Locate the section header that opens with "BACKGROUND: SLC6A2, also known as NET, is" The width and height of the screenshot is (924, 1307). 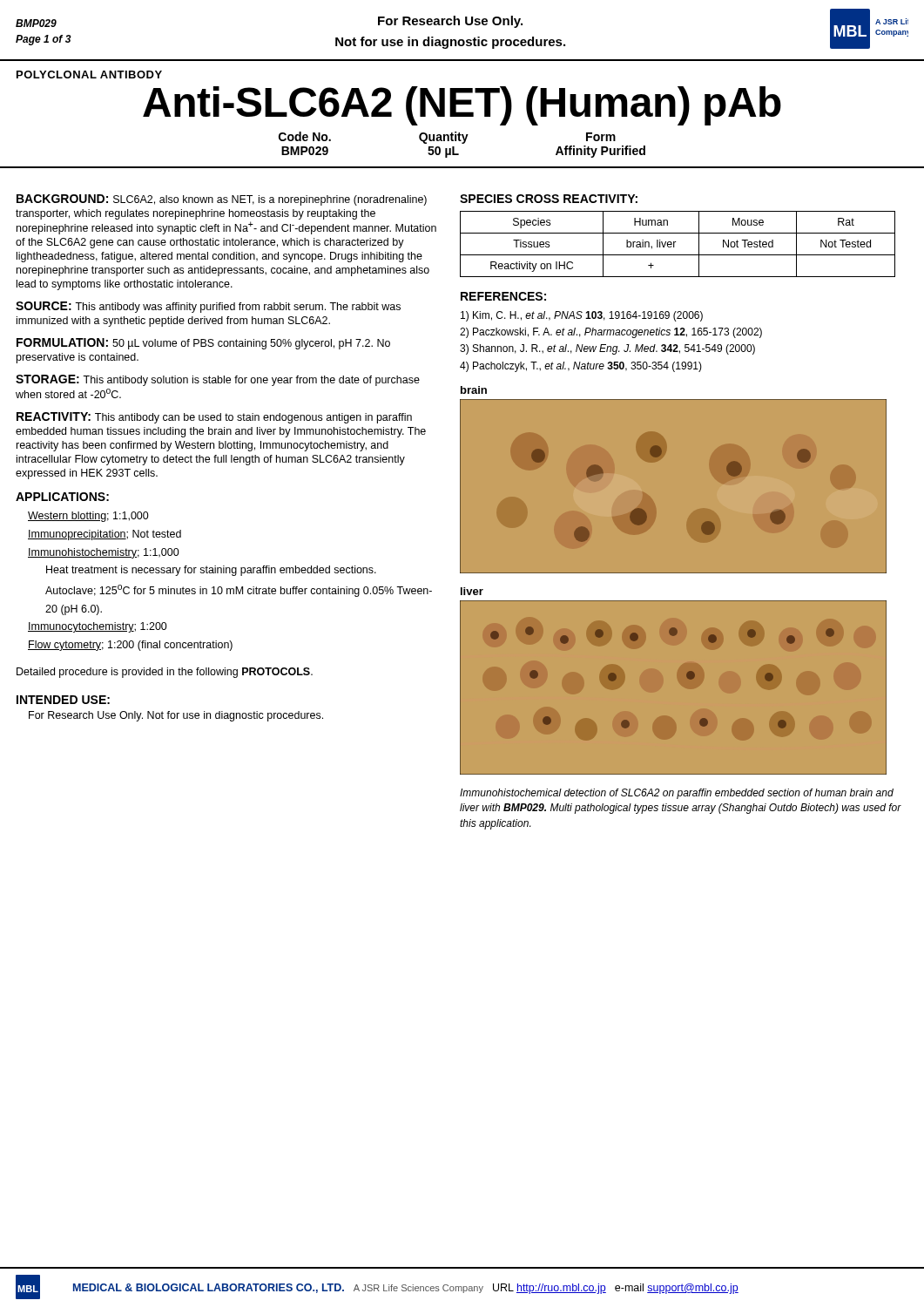pyautogui.click(x=226, y=241)
